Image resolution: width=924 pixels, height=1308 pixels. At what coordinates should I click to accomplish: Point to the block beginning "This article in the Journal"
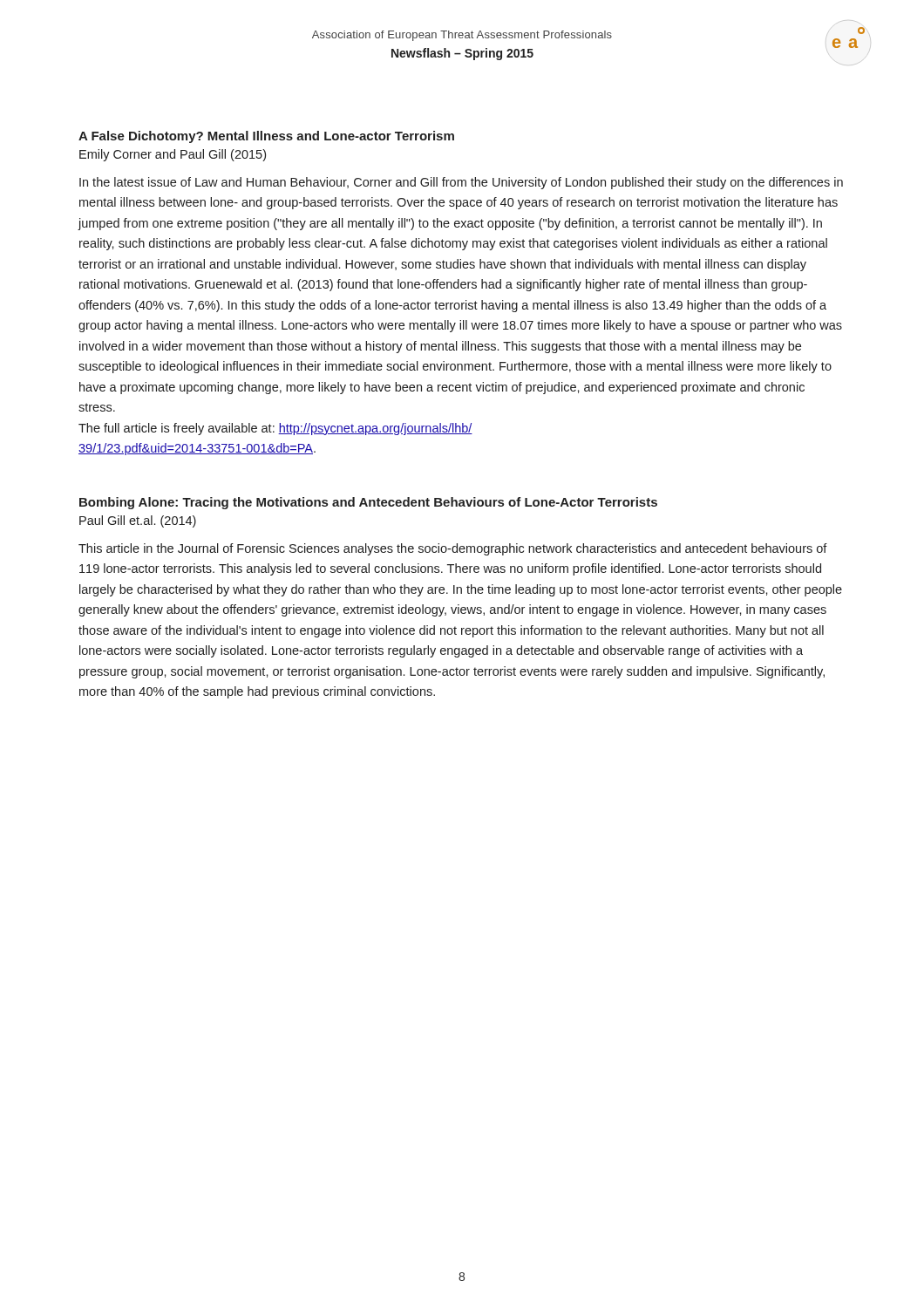[460, 620]
